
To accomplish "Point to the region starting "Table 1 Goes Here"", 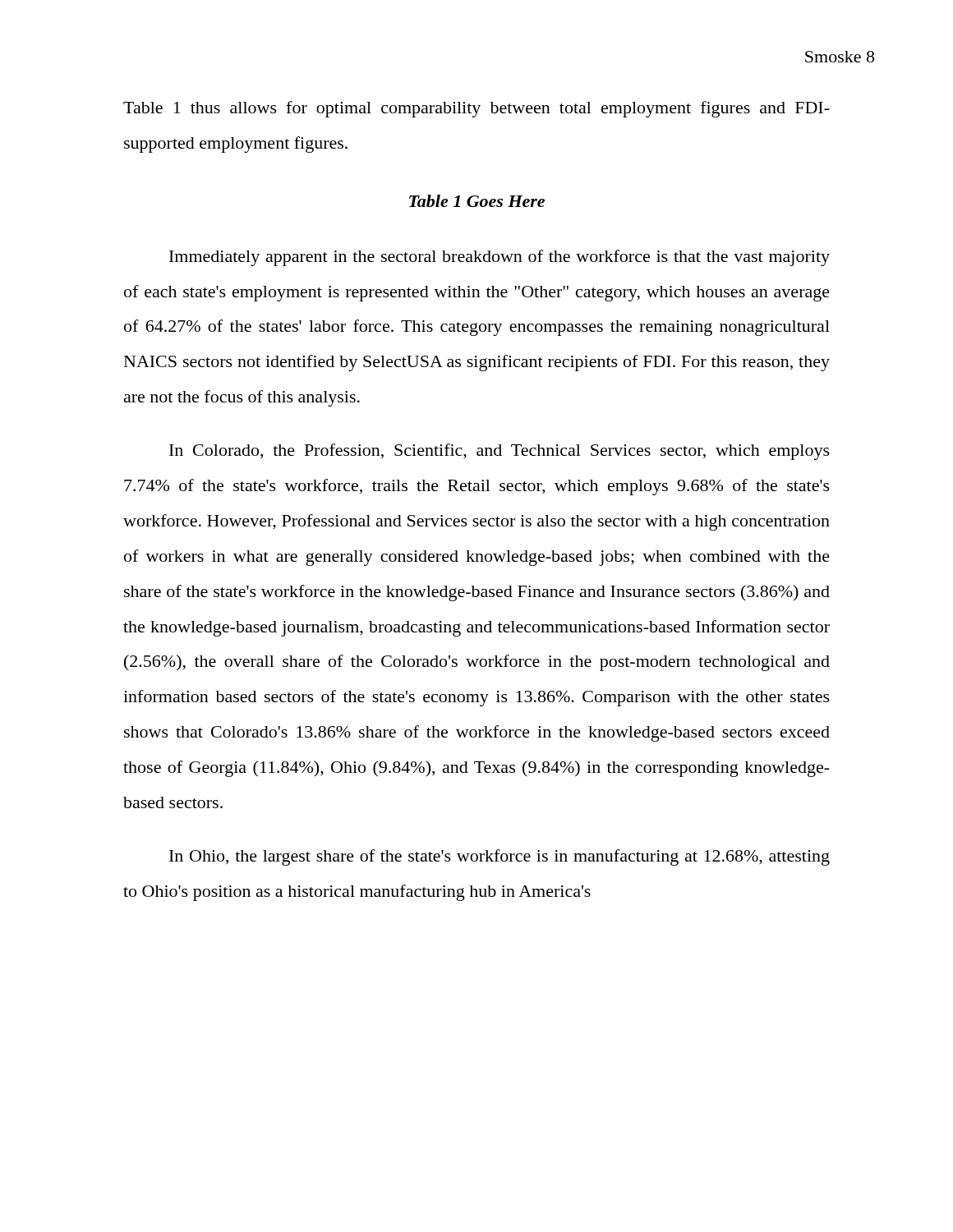I will (476, 201).
